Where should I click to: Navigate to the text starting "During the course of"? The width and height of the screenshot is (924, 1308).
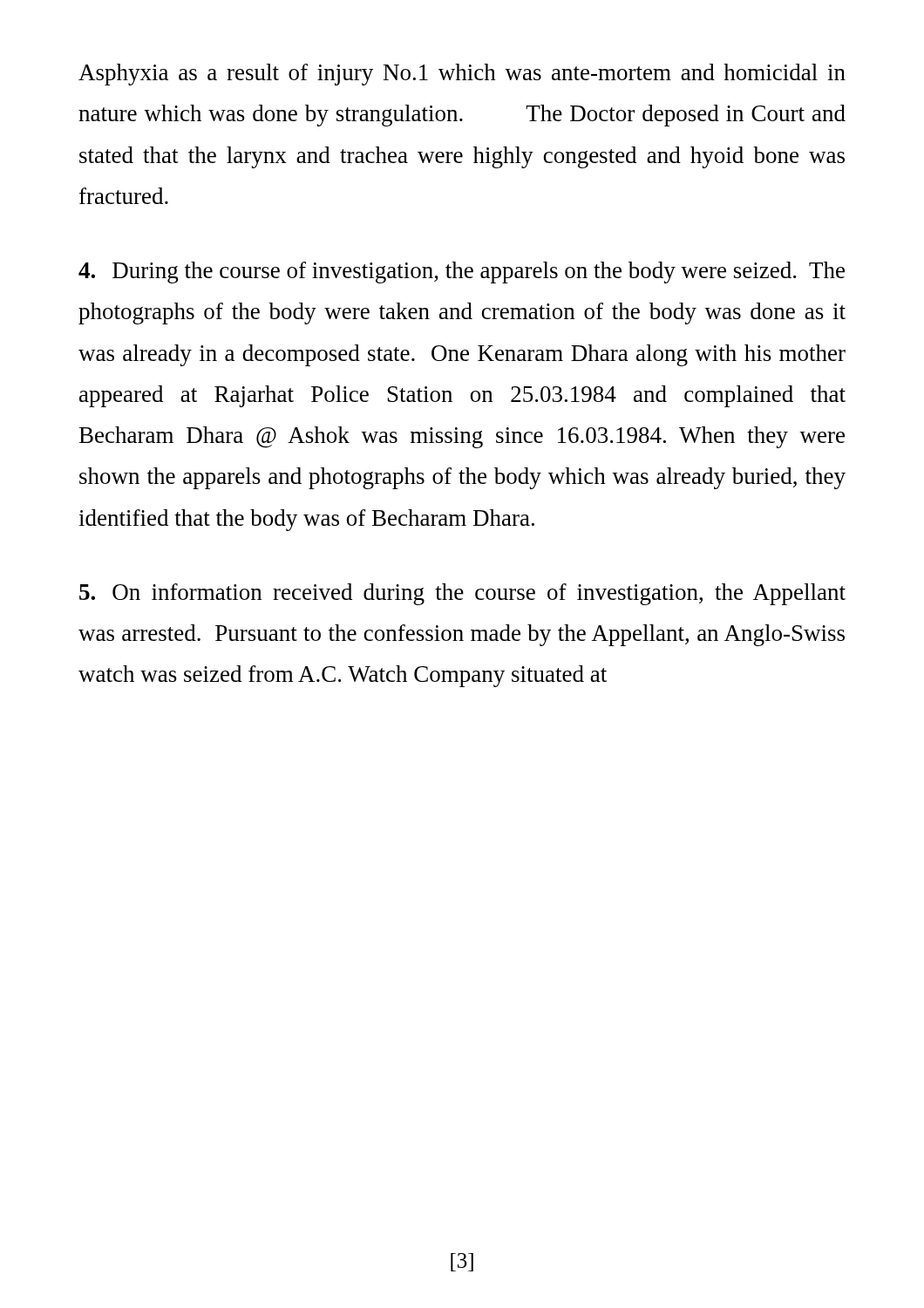(x=462, y=394)
